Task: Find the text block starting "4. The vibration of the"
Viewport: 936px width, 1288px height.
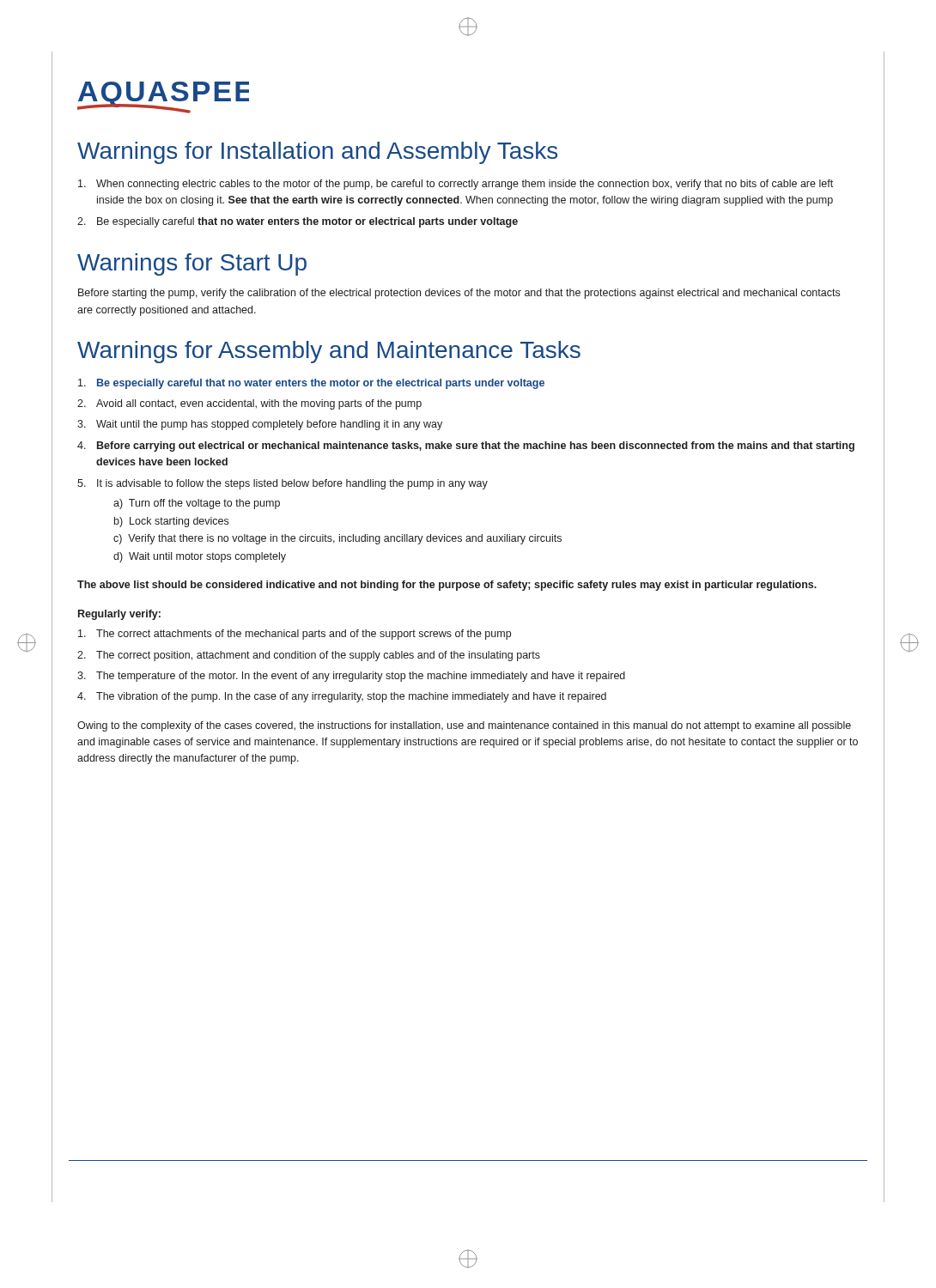Action: pyautogui.click(x=342, y=697)
